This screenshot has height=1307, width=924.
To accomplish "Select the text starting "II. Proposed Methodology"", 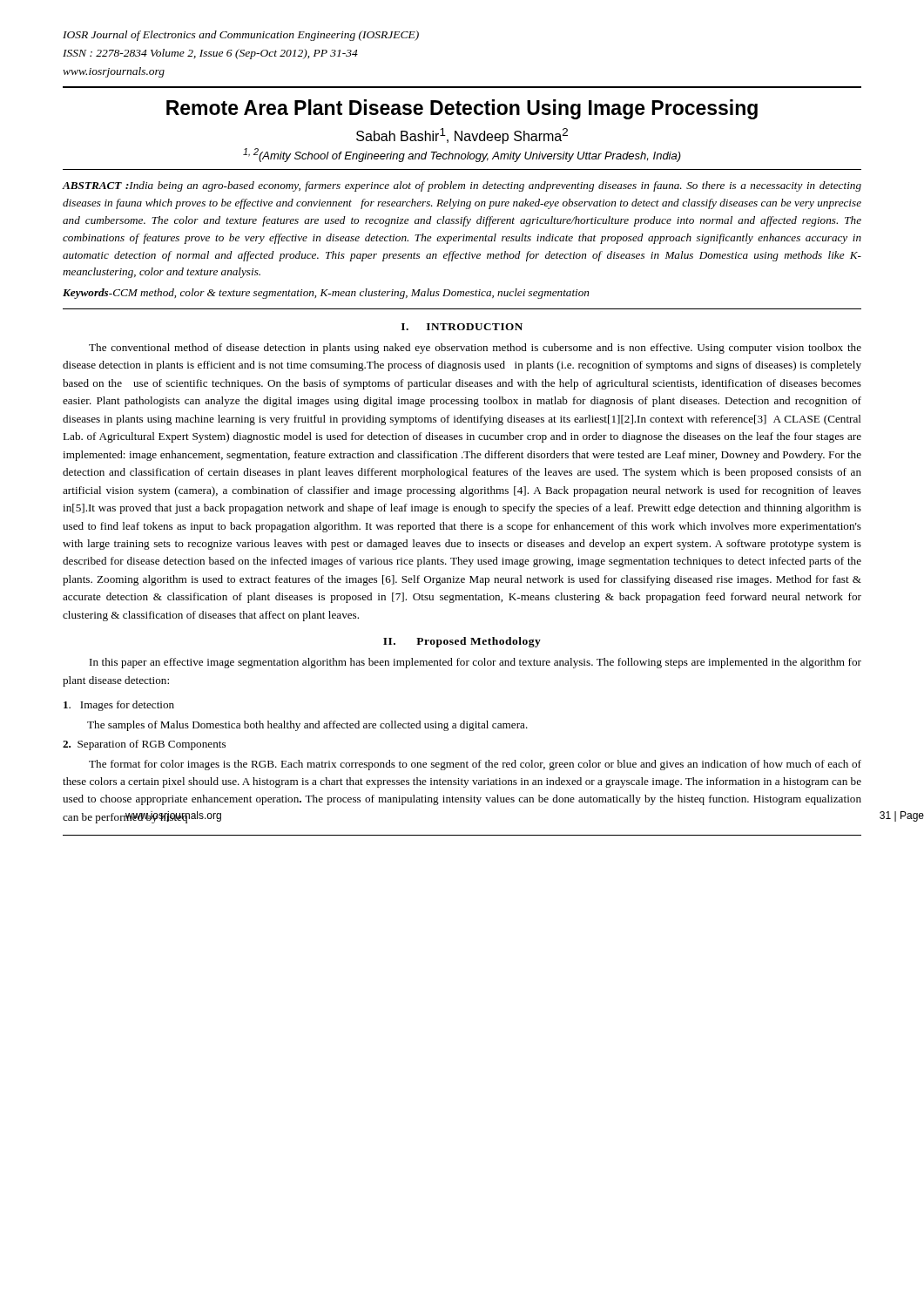I will (x=462, y=642).
